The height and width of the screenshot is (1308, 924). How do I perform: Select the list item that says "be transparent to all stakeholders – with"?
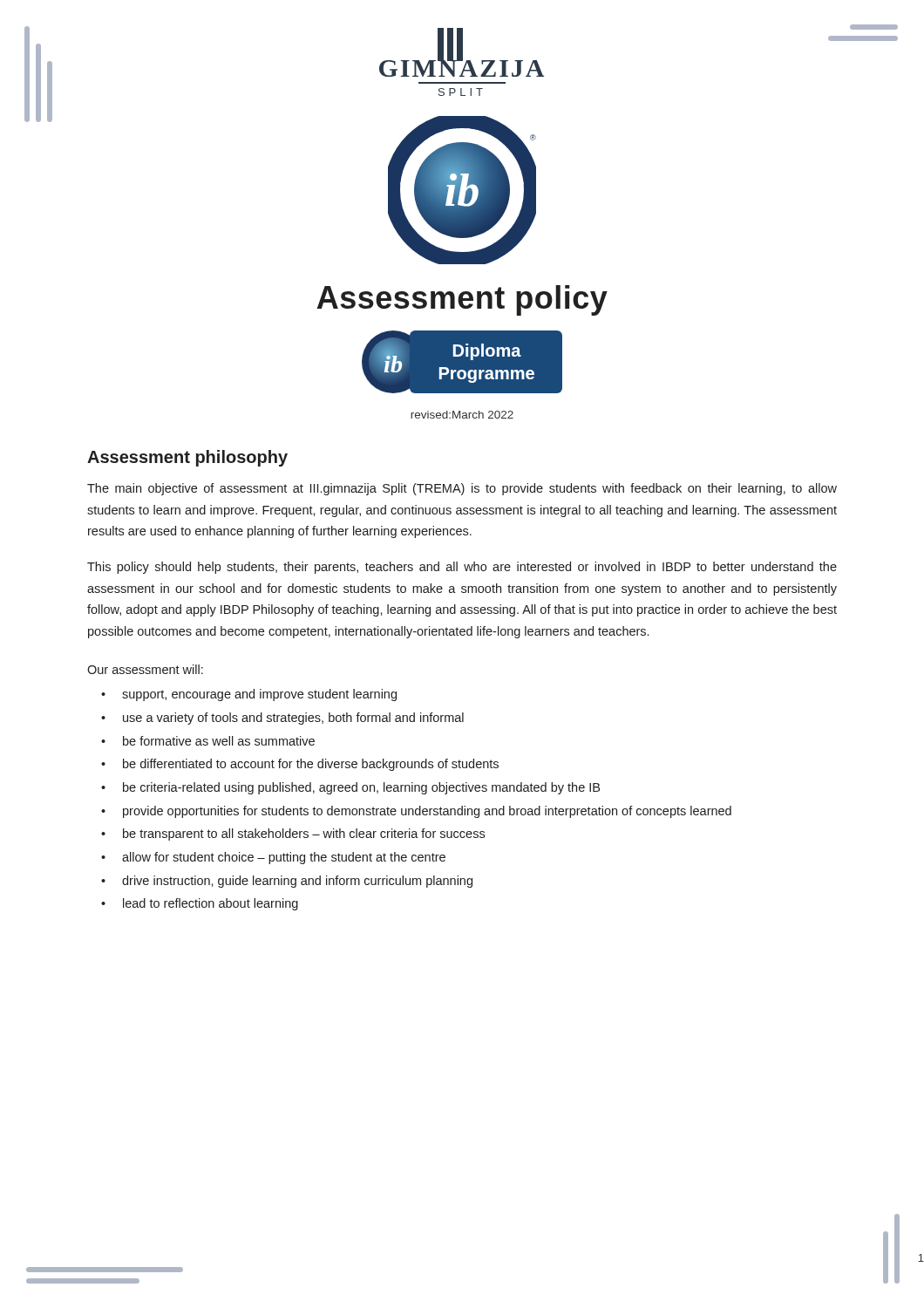pyautogui.click(x=304, y=834)
